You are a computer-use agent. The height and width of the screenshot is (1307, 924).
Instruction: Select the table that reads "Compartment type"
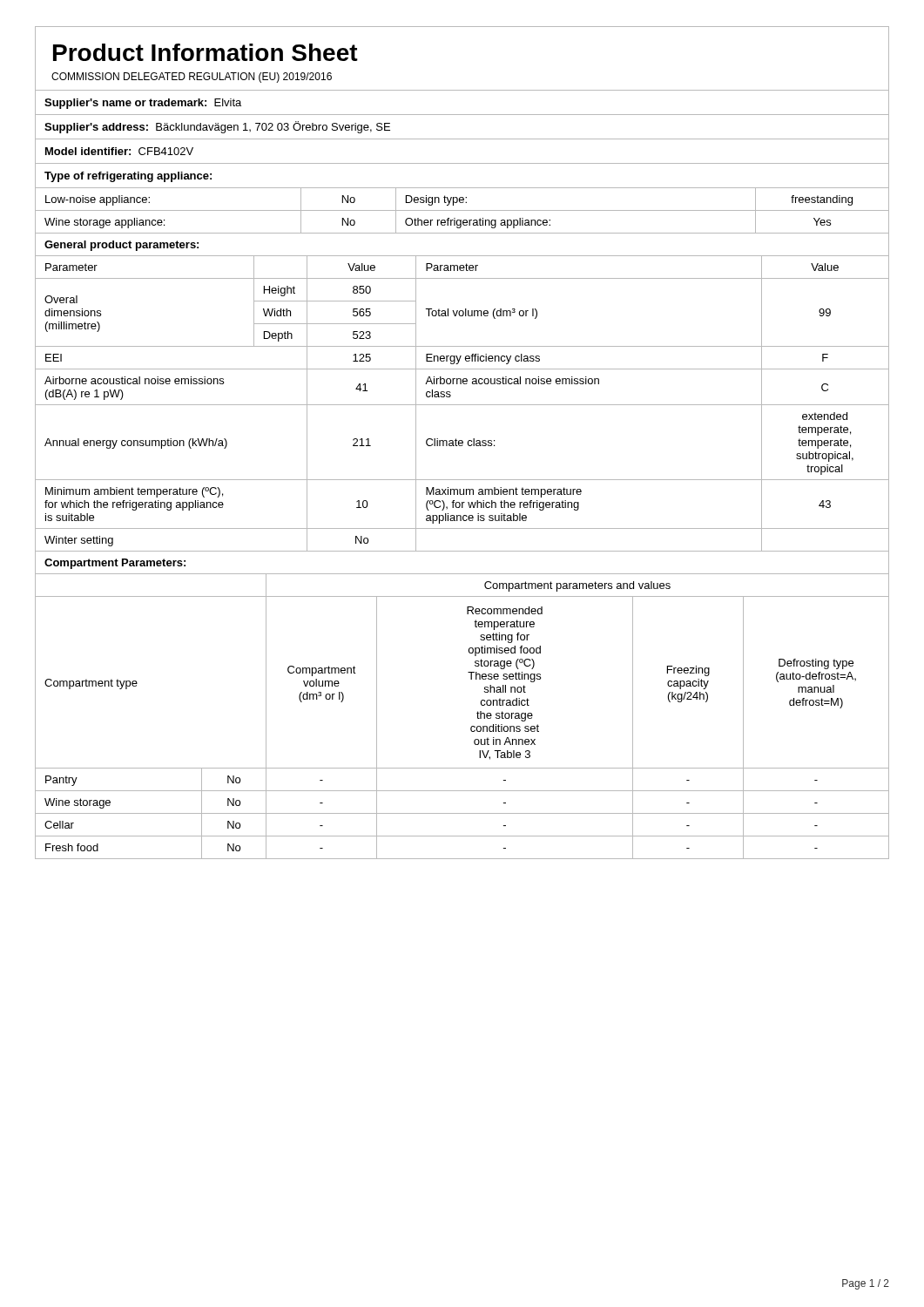(x=462, y=716)
